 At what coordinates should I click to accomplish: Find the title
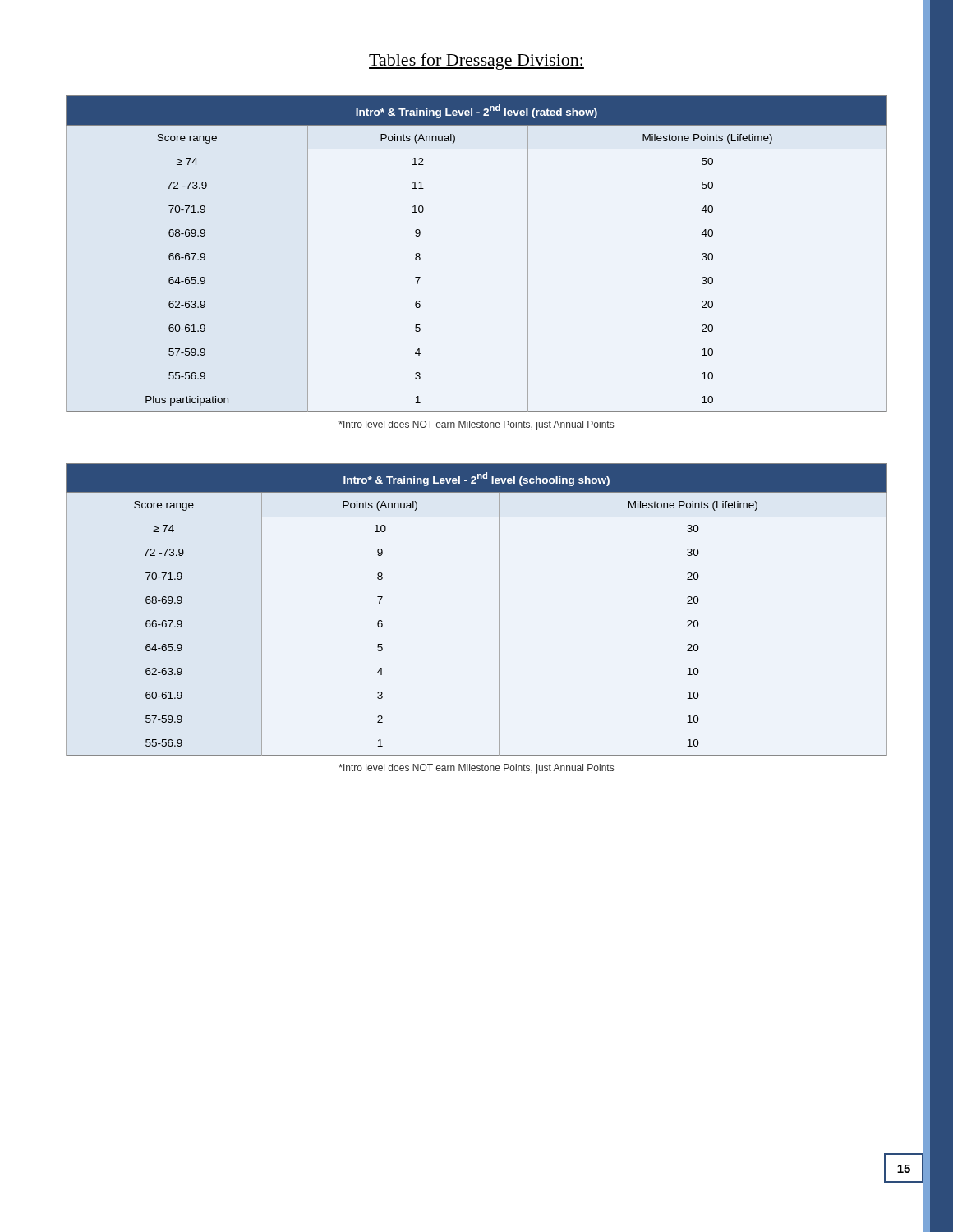tap(476, 60)
